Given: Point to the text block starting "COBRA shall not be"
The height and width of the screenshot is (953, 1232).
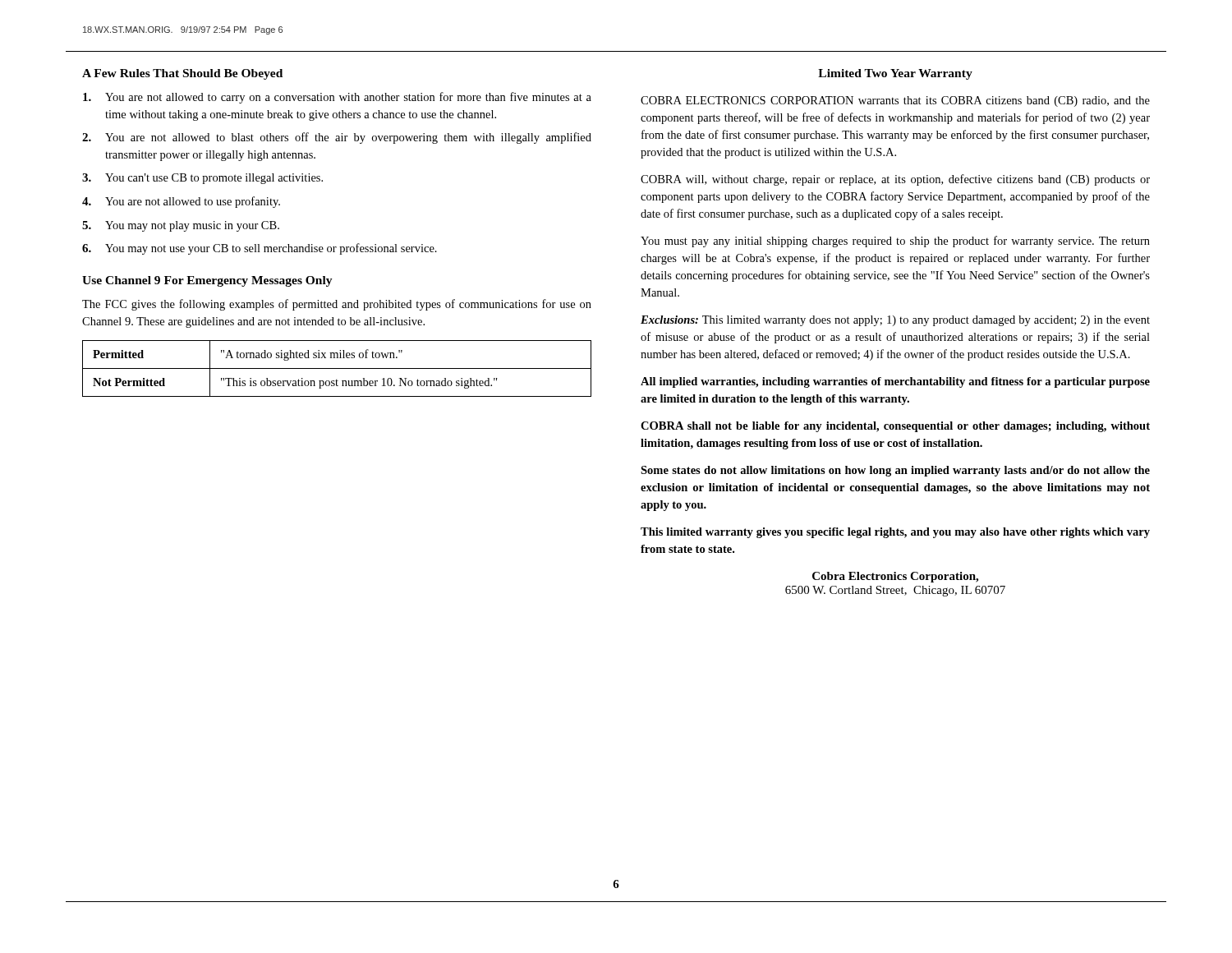Looking at the screenshot, I should click(895, 434).
